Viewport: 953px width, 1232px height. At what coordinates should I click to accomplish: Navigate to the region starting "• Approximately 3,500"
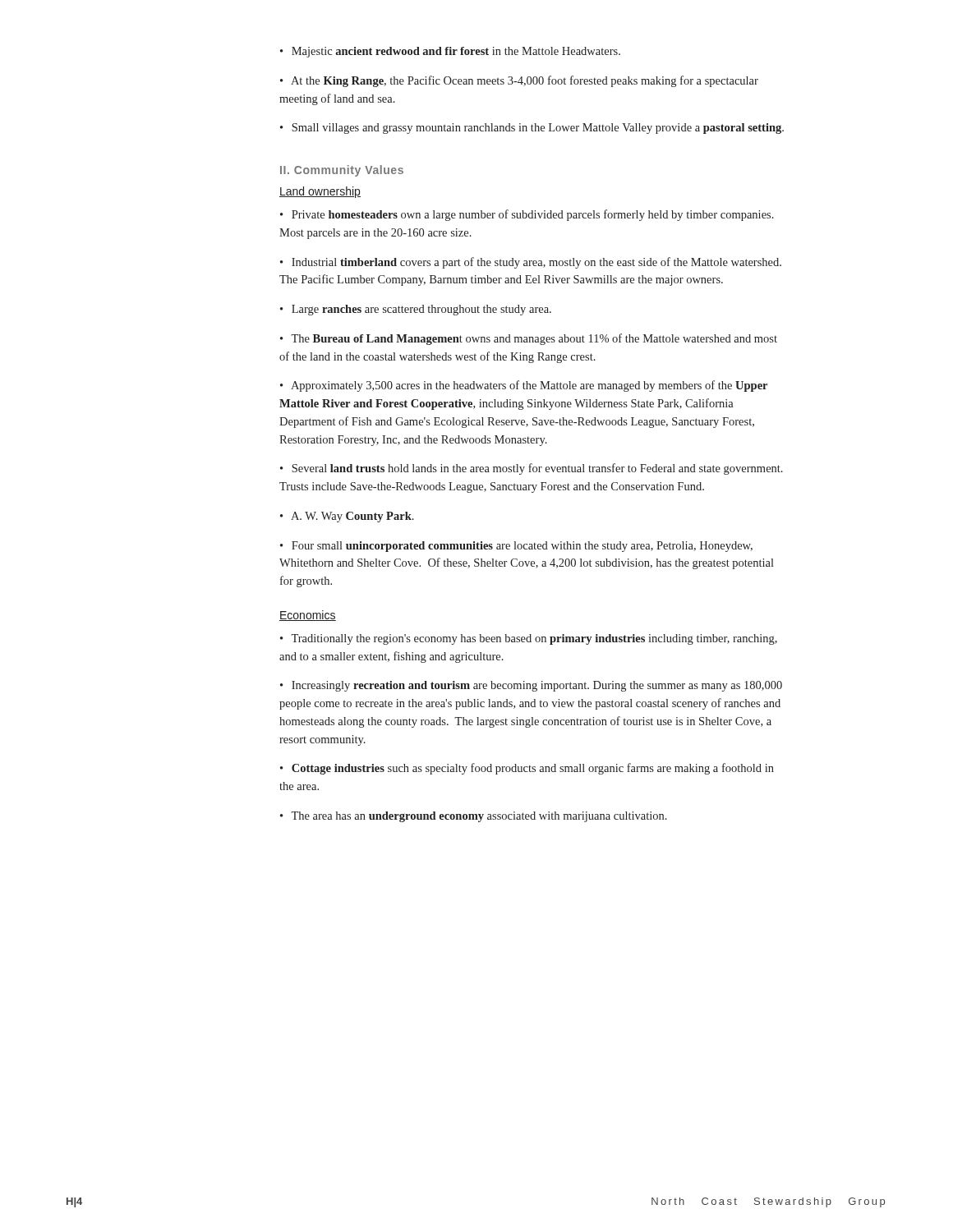point(523,411)
